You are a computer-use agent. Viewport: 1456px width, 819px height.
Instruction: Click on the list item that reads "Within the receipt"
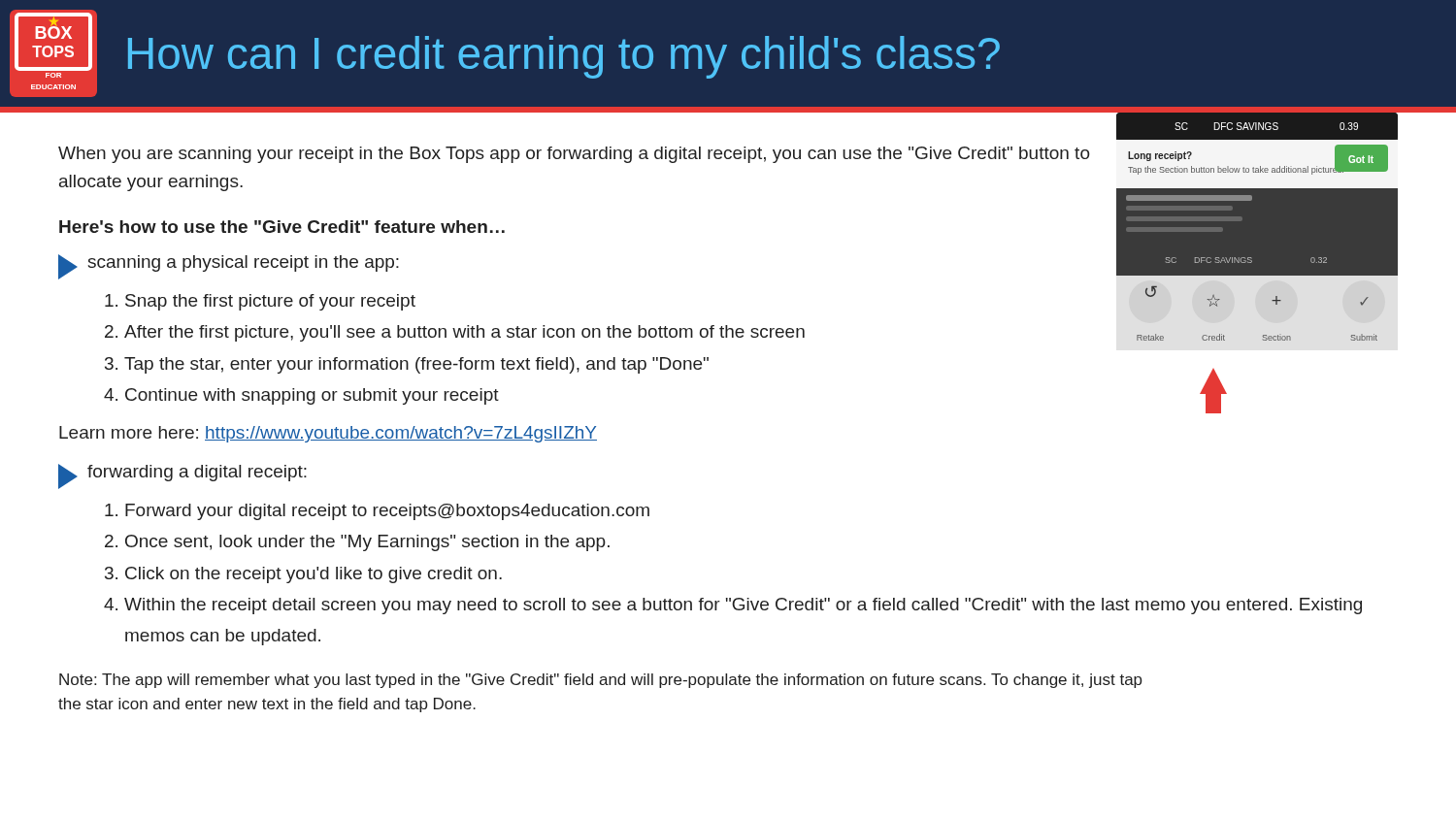744,620
